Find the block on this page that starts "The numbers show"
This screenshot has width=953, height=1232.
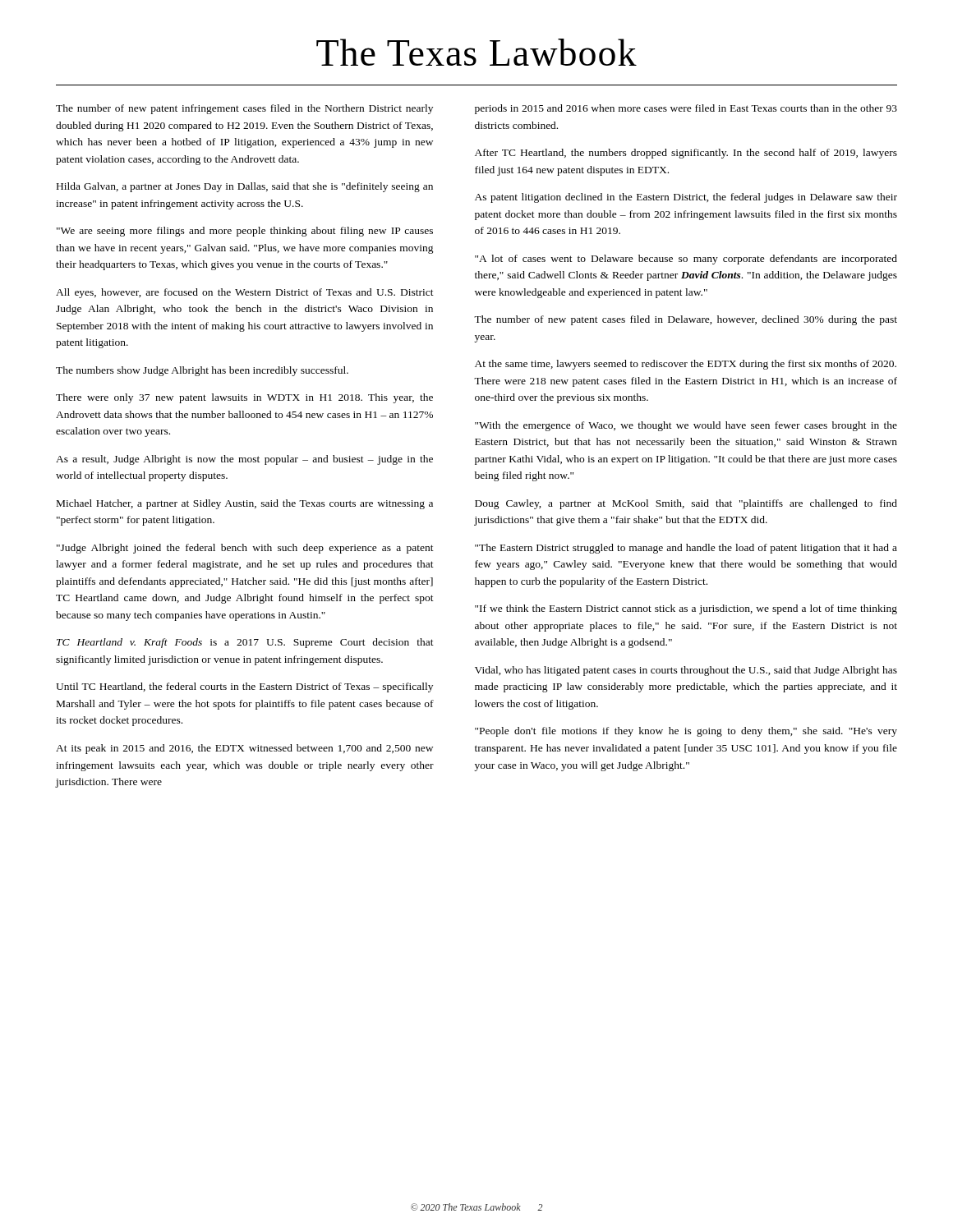[202, 370]
